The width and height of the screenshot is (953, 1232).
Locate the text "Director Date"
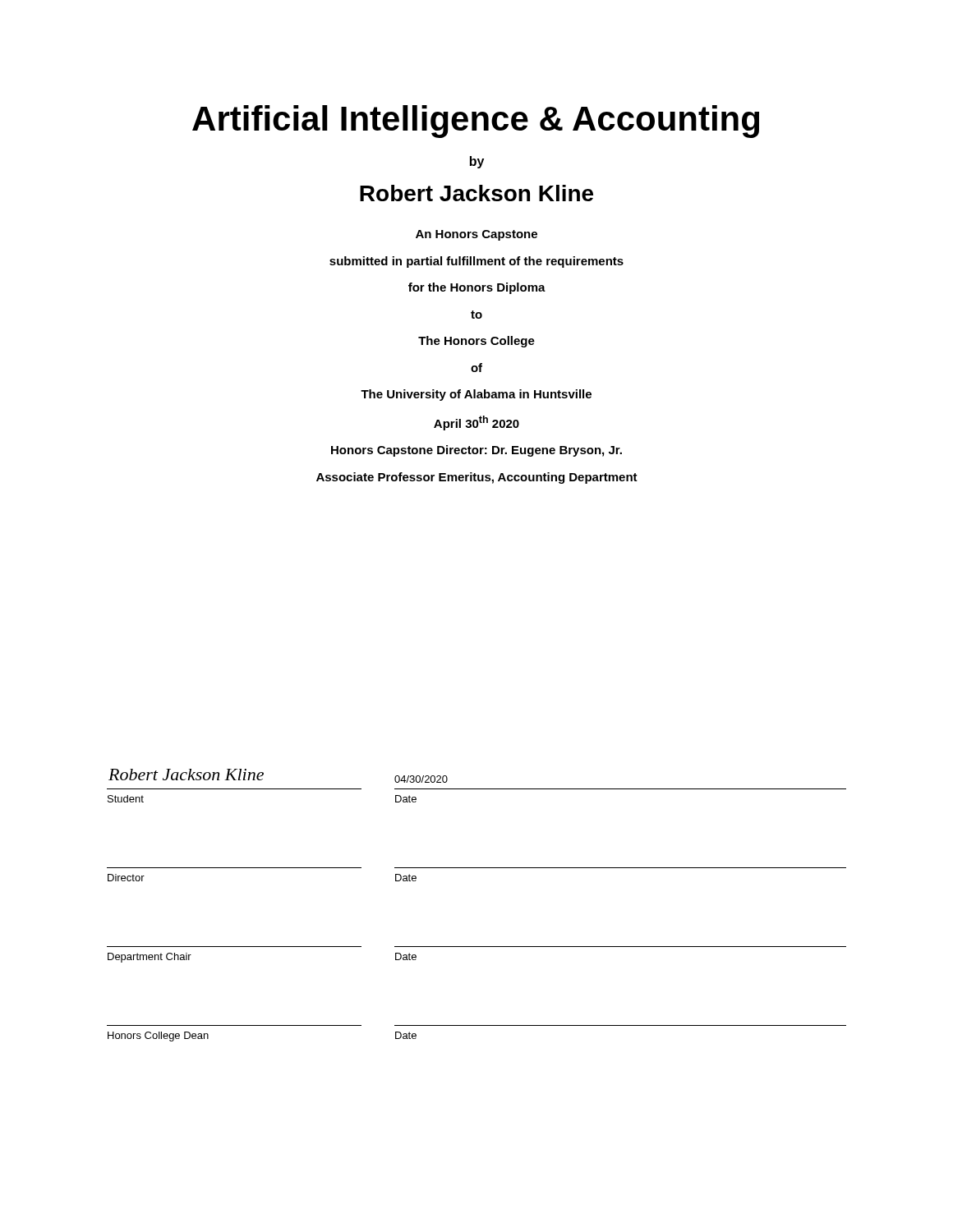coord(476,857)
